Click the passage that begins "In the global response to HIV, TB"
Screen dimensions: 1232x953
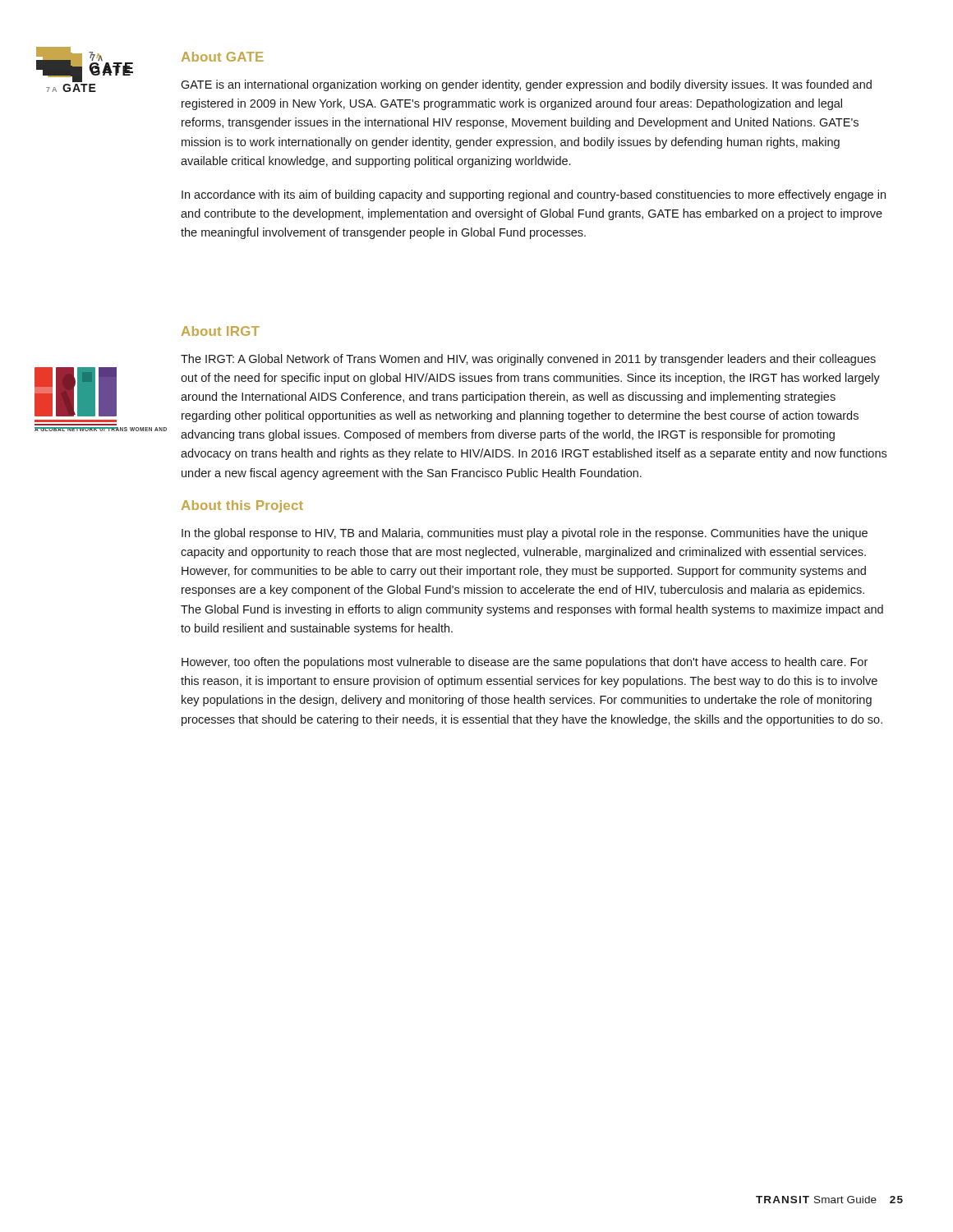[532, 581]
